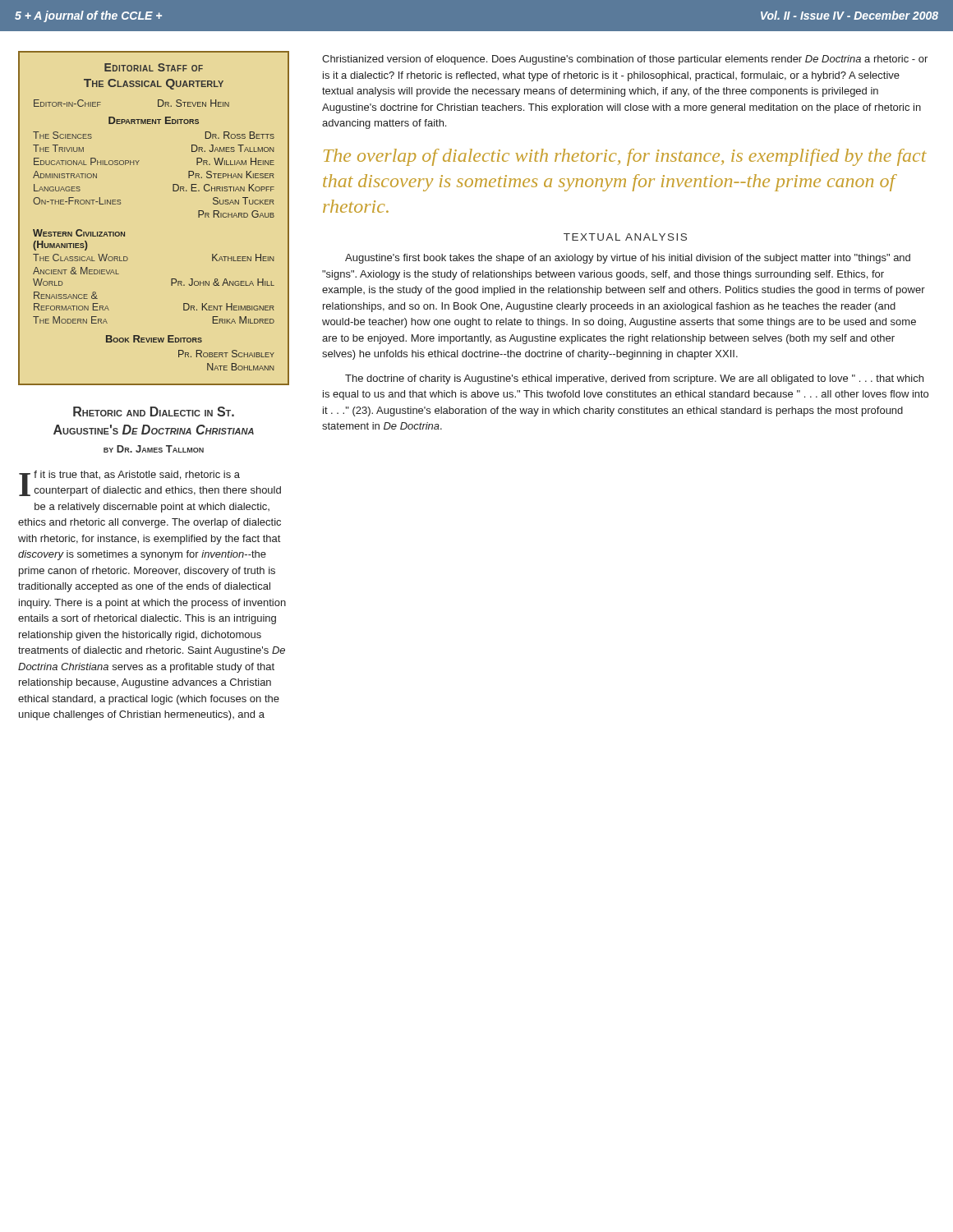
Task: Point to the passage starting "Rhetoric and Dialectic in St. Augustine's"
Action: coord(154,431)
